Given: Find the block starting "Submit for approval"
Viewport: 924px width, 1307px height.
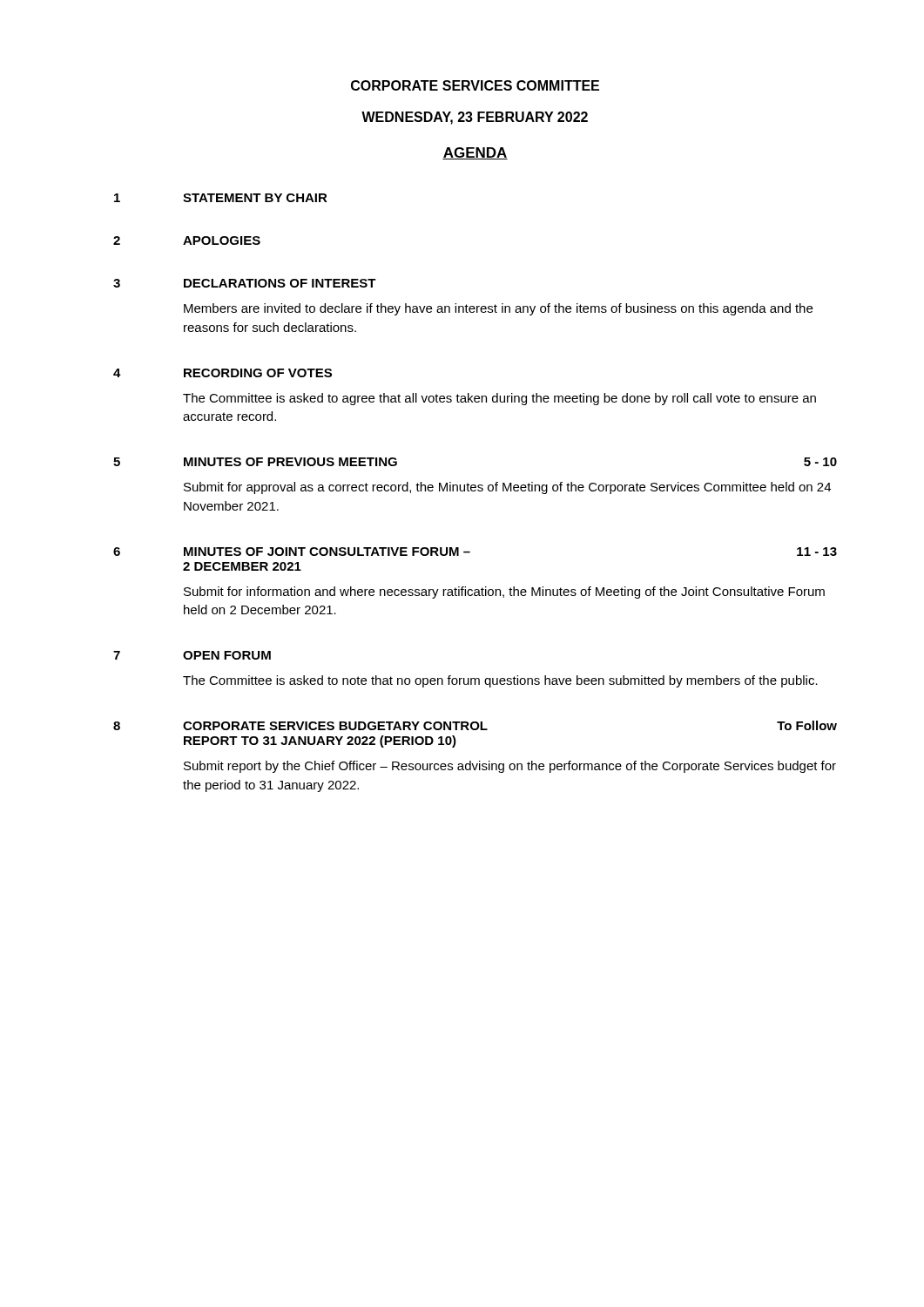Looking at the screenshot, I should 507,496.
